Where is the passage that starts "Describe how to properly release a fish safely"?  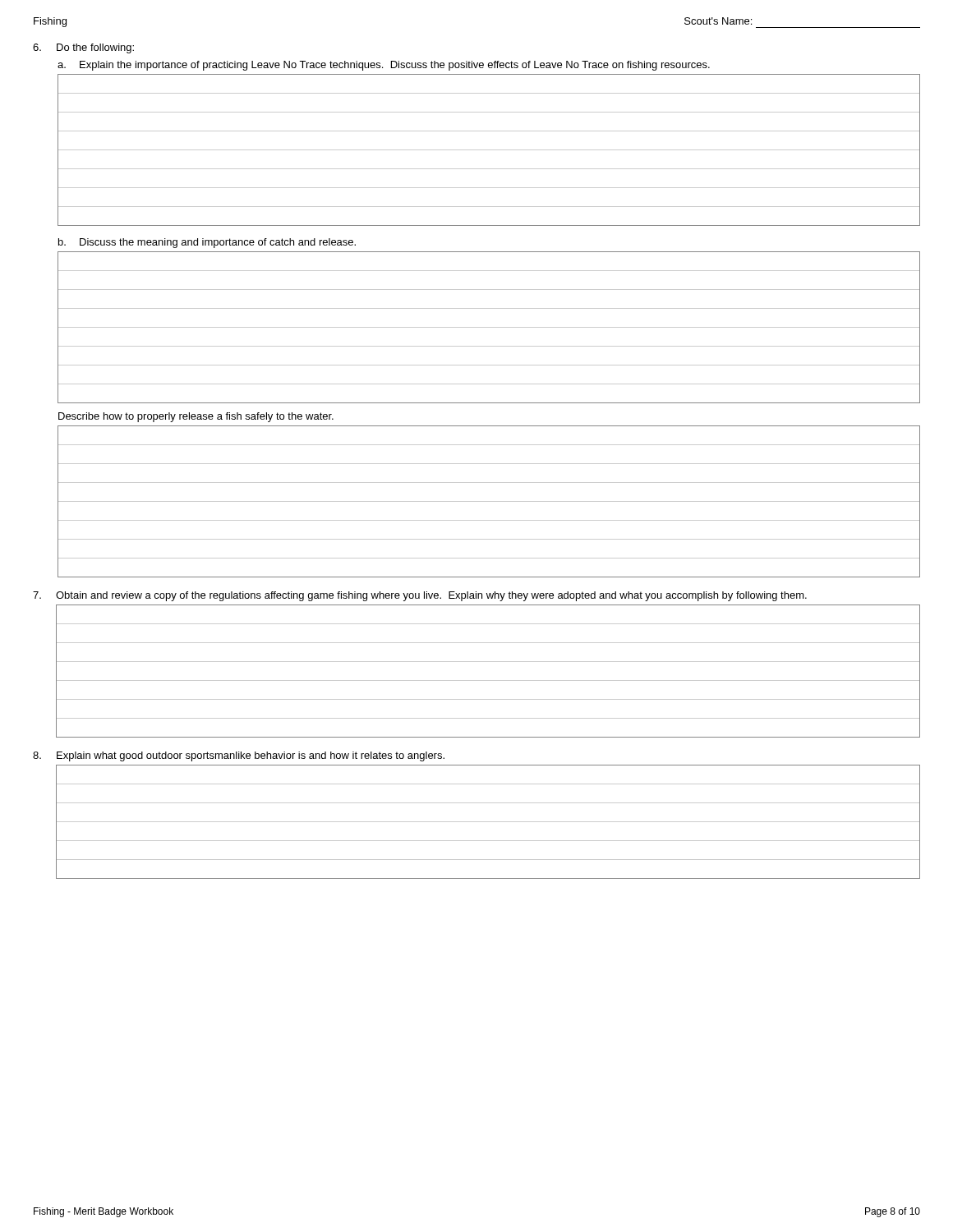pos(196,416)
